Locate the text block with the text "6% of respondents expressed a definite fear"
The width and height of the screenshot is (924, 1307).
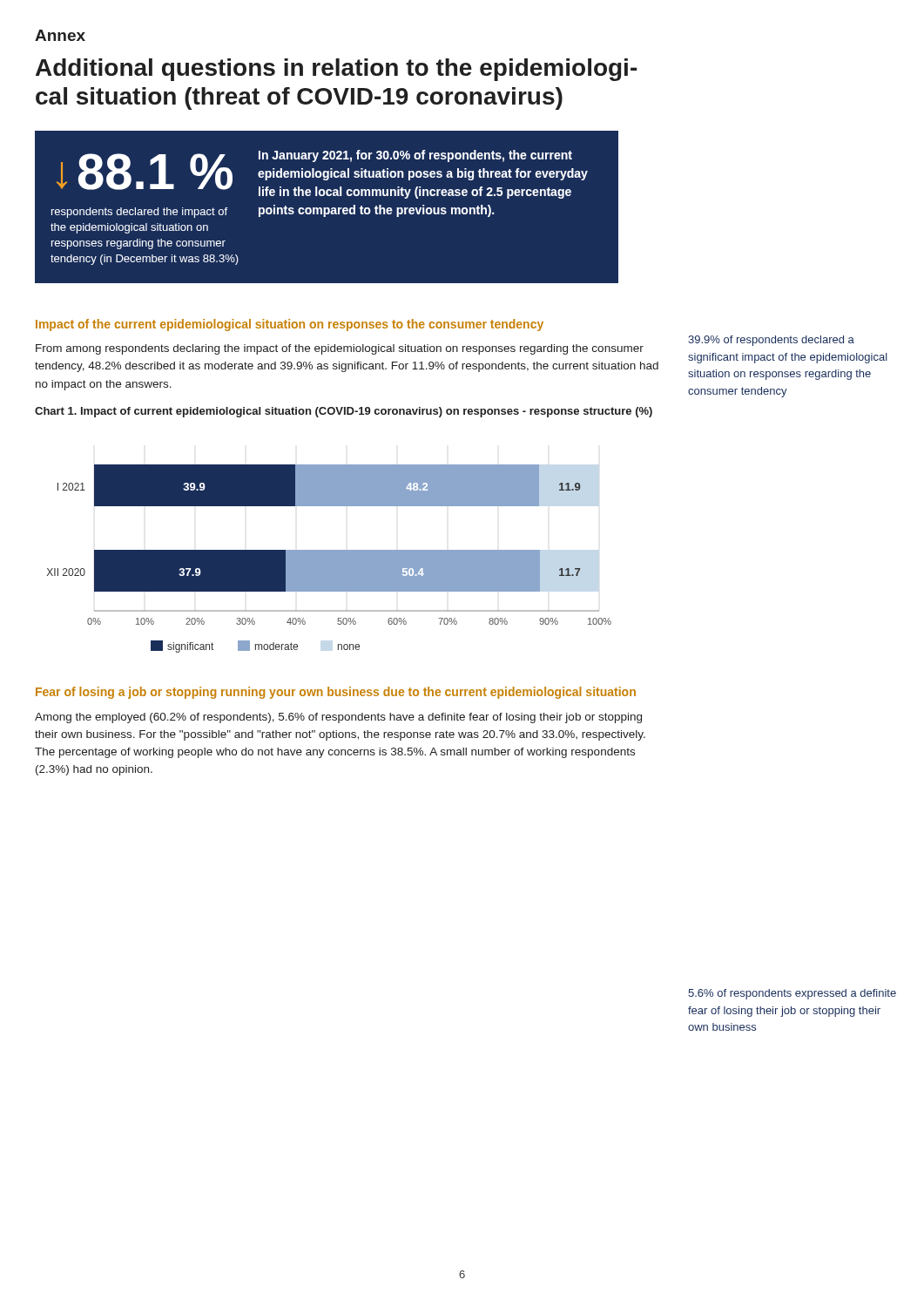pos(792,1010)
